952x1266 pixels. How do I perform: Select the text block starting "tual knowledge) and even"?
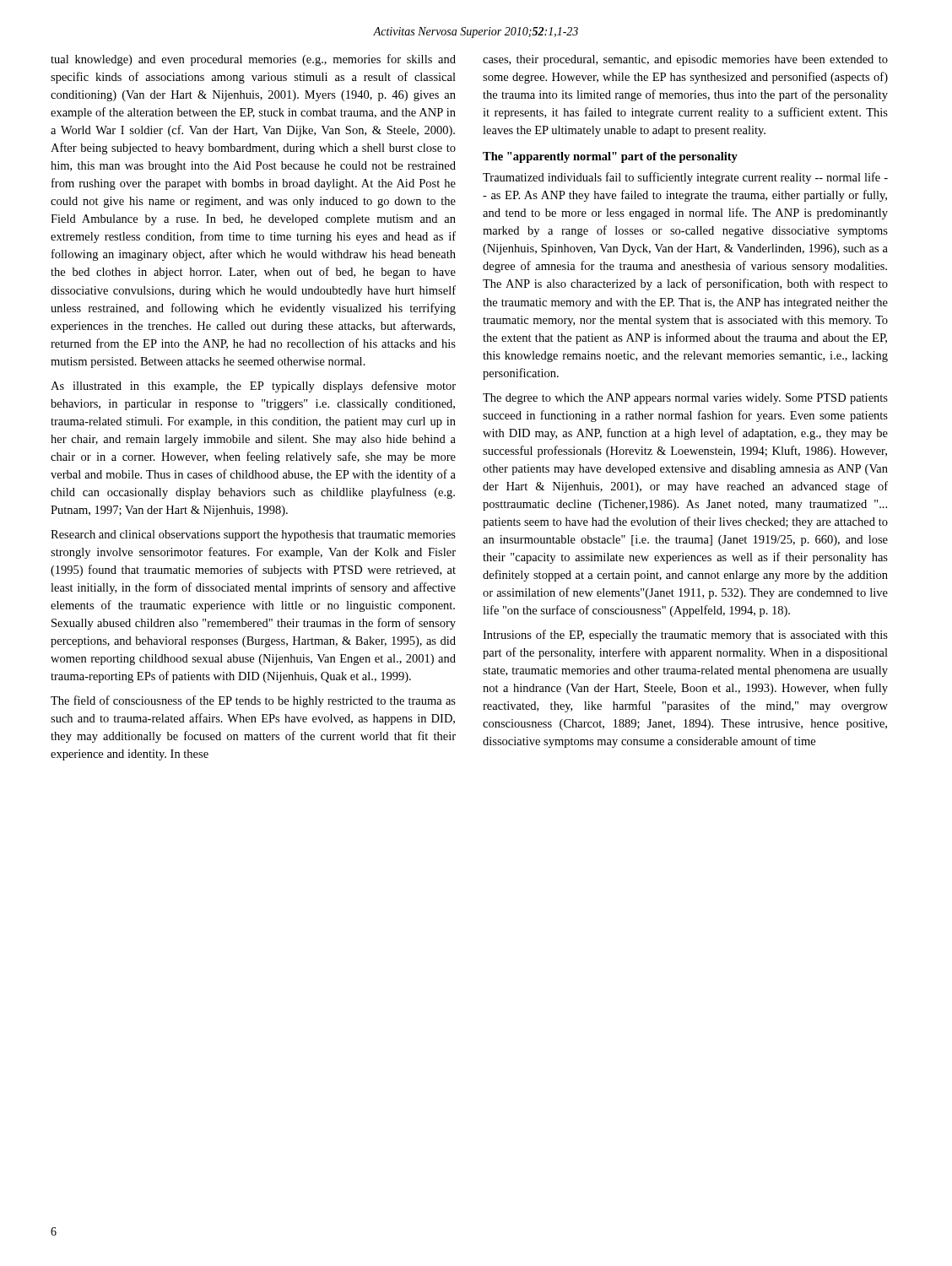click(253, 211)
